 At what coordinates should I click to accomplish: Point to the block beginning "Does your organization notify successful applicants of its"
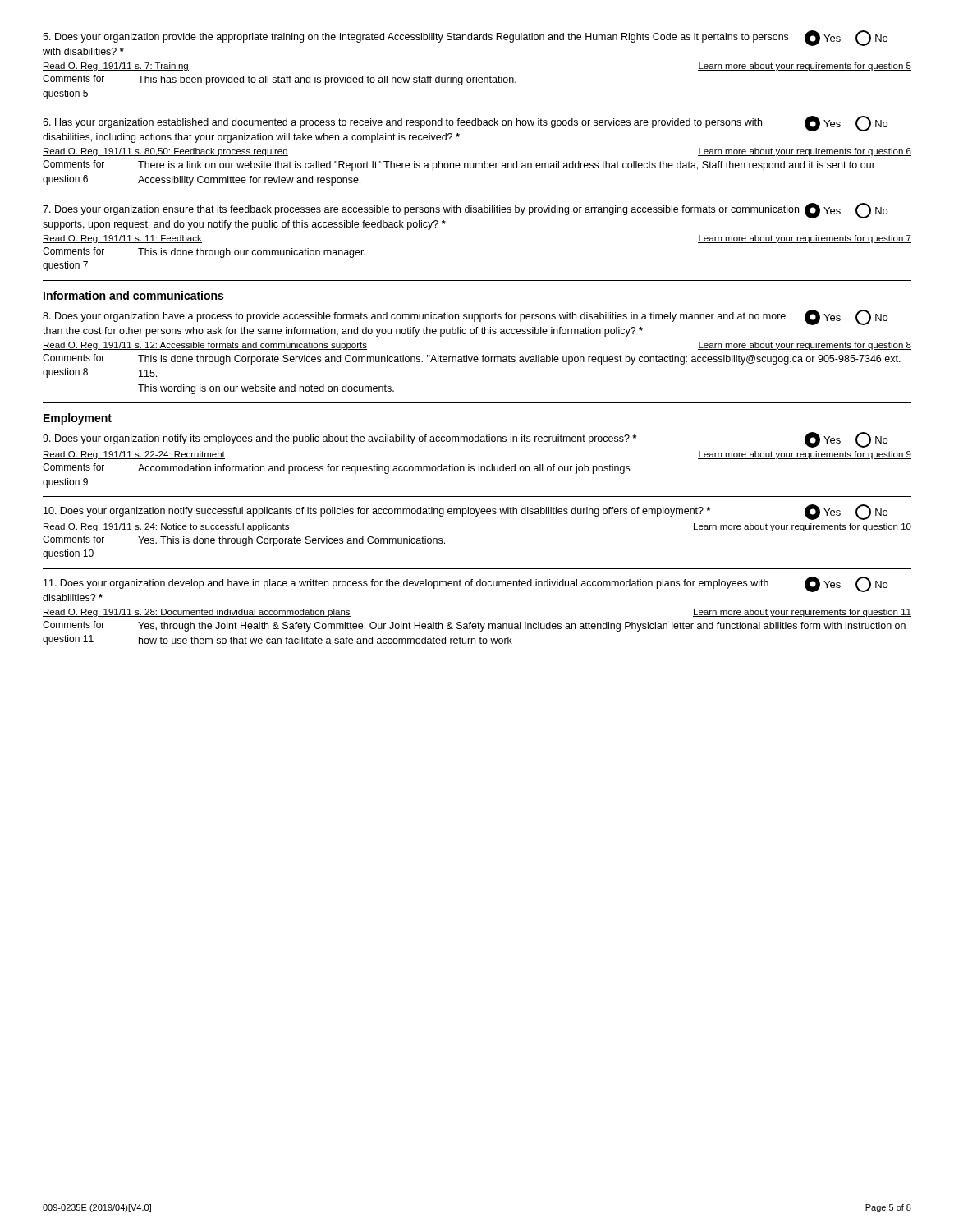click(466, 512)
